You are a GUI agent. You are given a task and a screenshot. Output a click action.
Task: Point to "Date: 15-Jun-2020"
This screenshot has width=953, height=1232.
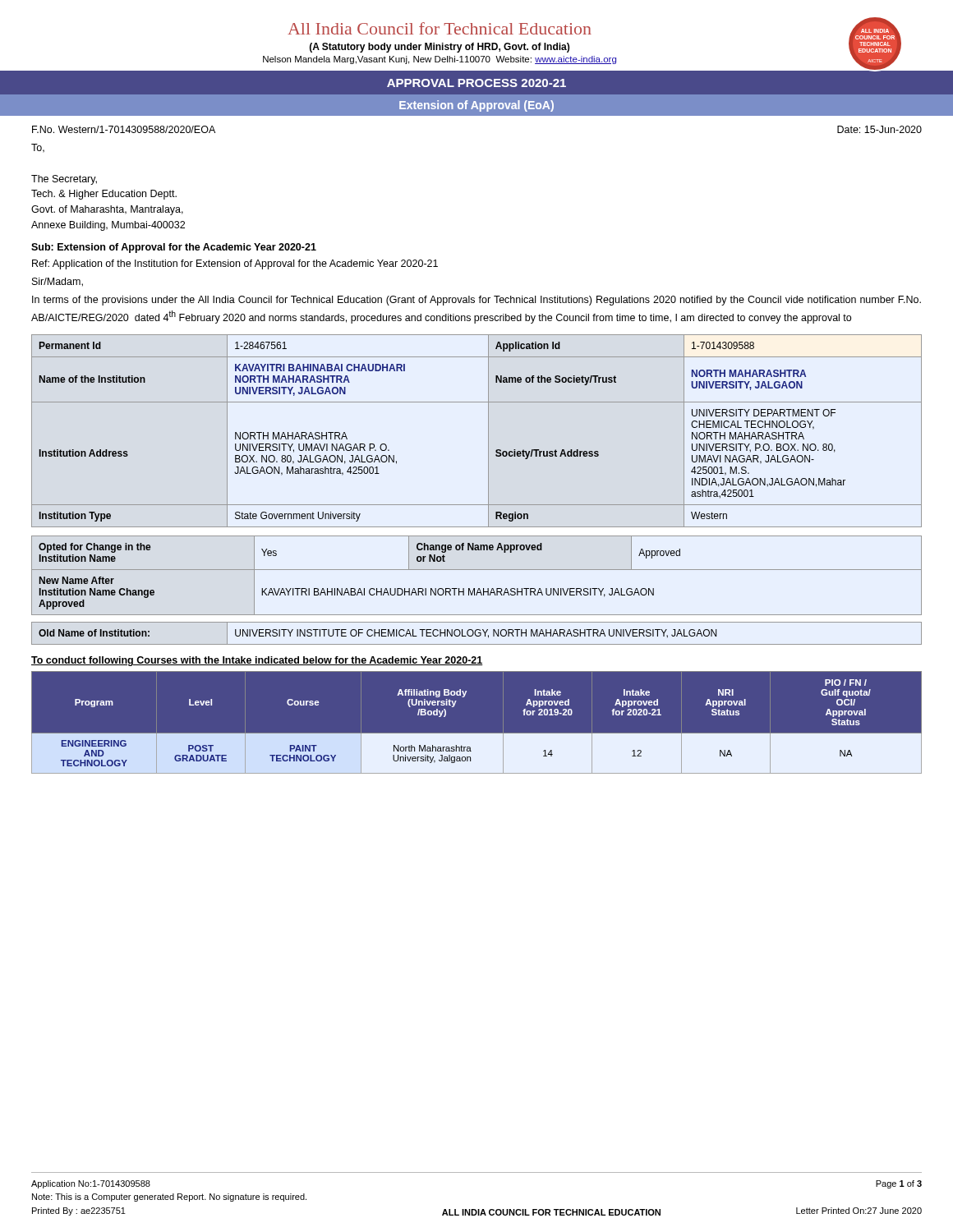coord(879,130)
